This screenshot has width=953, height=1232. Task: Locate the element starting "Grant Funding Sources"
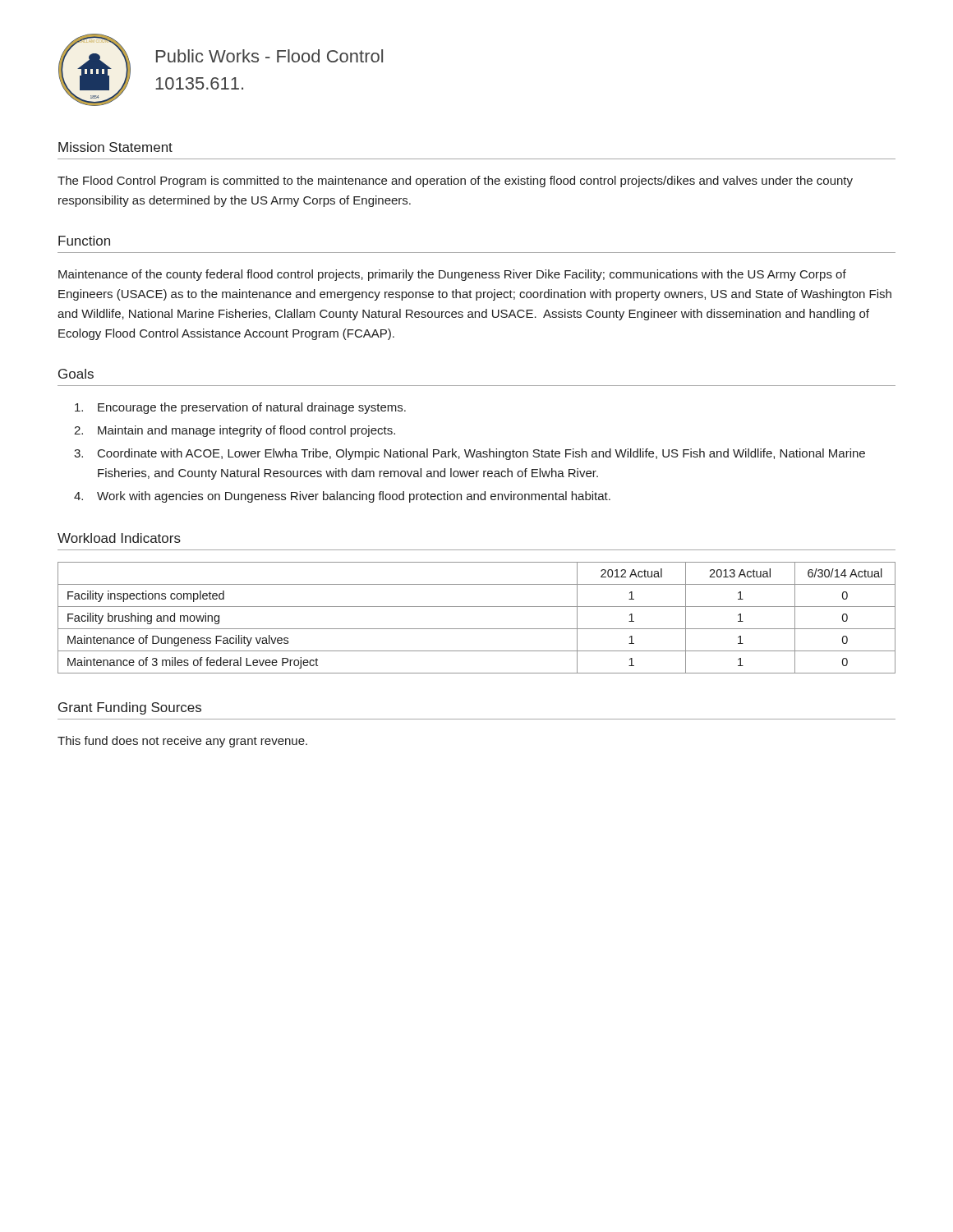tap(130, 708)
